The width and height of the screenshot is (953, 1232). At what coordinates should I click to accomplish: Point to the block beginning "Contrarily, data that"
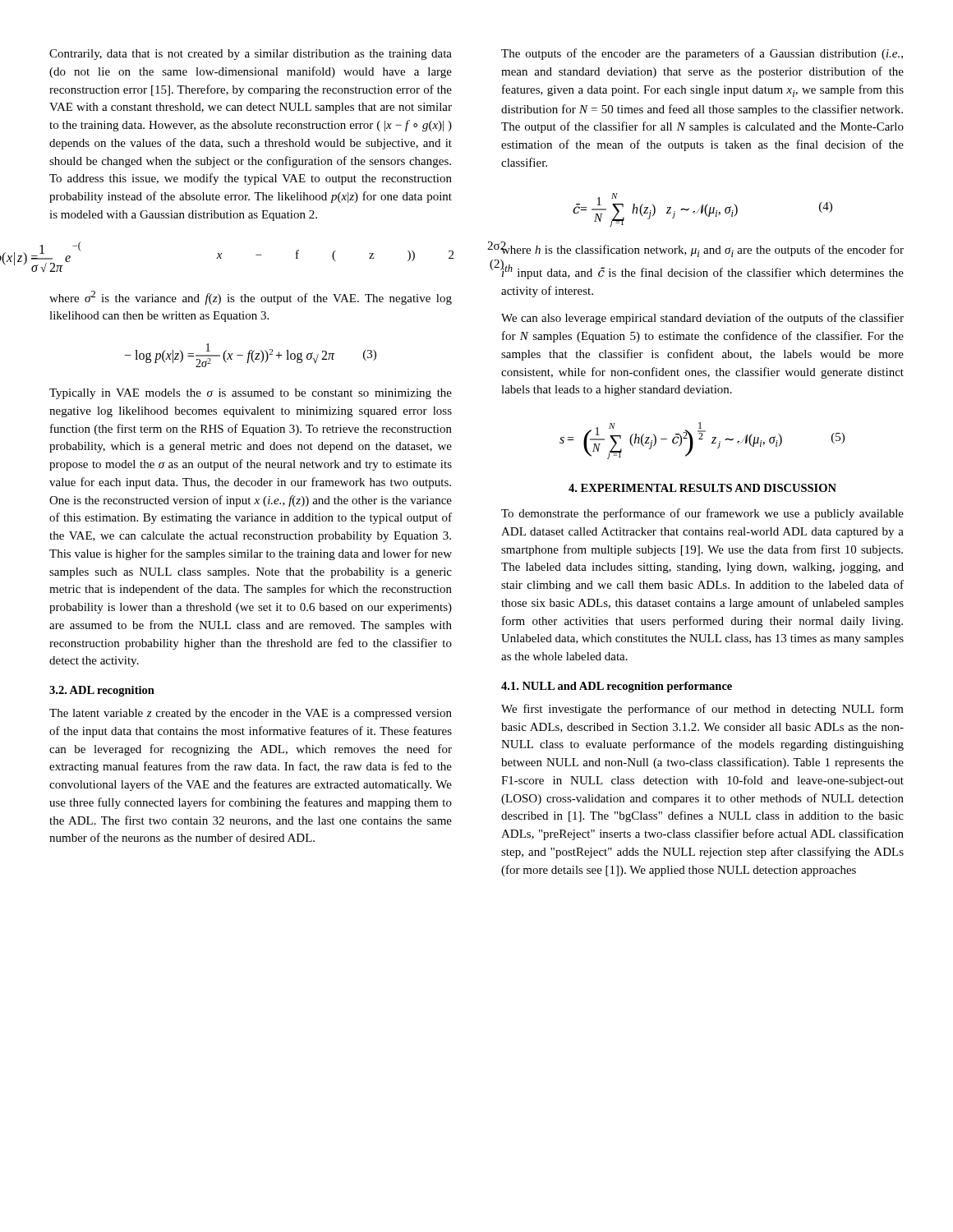[x=251, y=134]
